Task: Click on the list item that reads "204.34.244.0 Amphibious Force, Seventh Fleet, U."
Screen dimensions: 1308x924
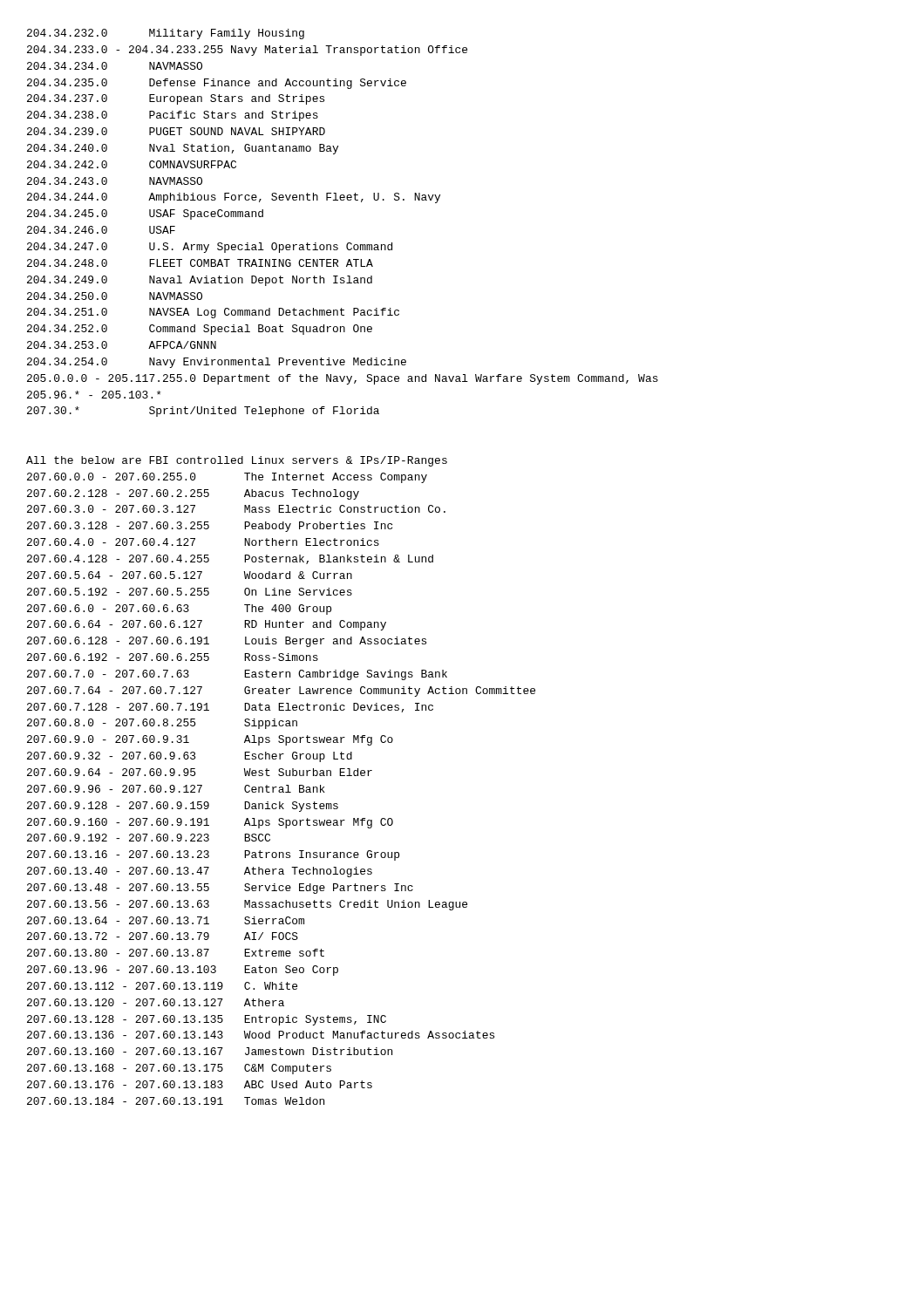Action: coord(234,198)
